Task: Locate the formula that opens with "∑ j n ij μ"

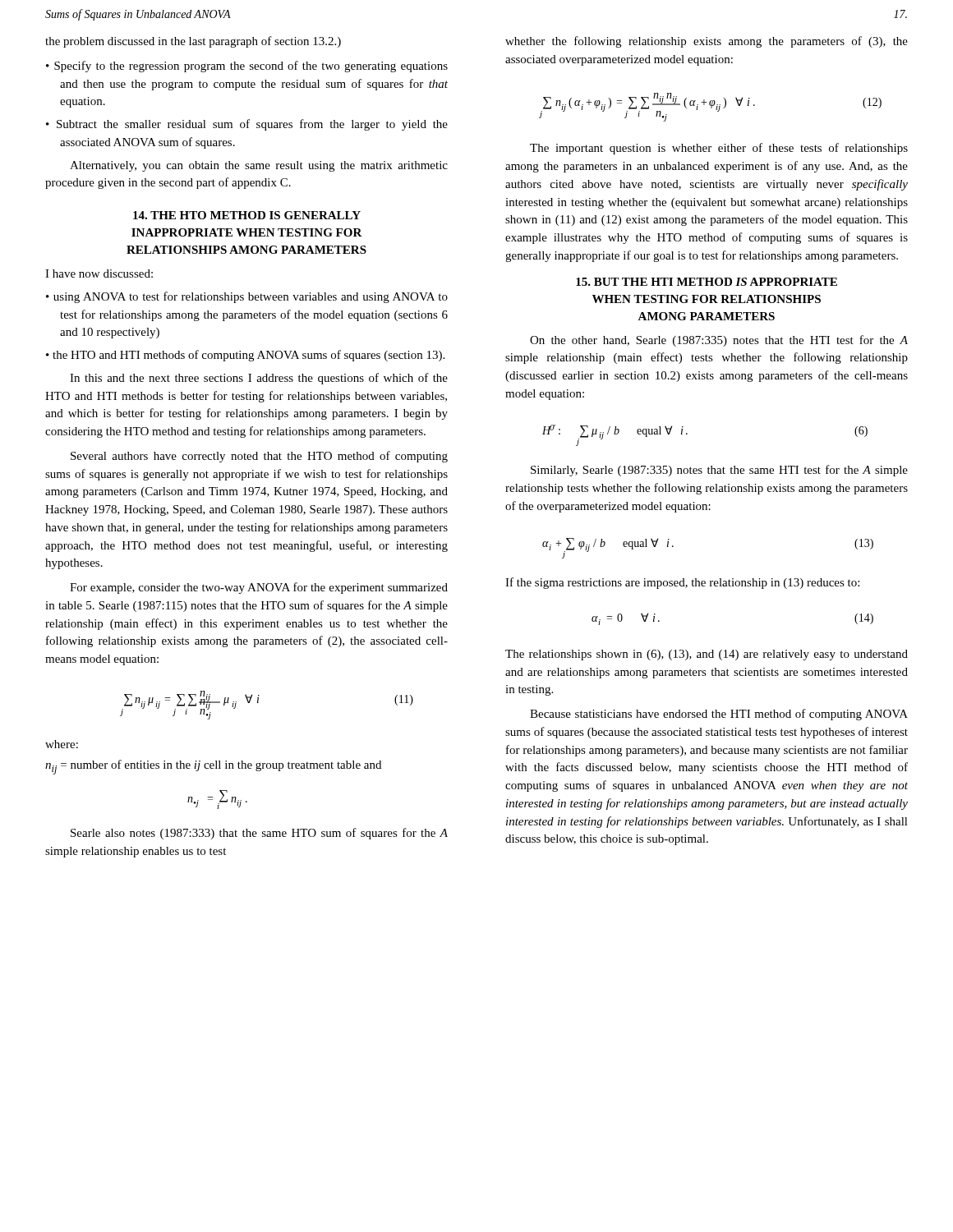Action: click(246, 702)
